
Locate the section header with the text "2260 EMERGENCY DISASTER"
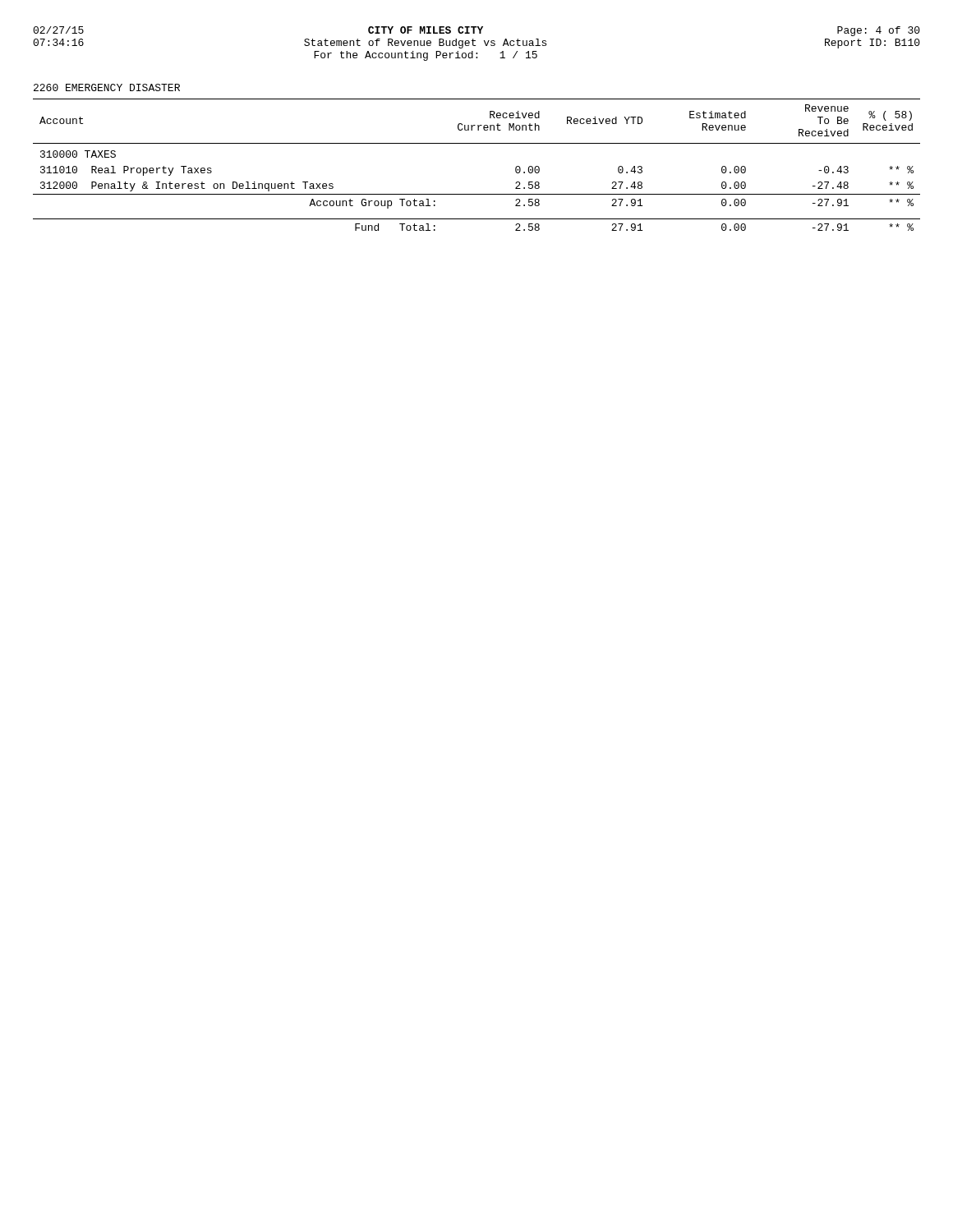tap(107, 88)
